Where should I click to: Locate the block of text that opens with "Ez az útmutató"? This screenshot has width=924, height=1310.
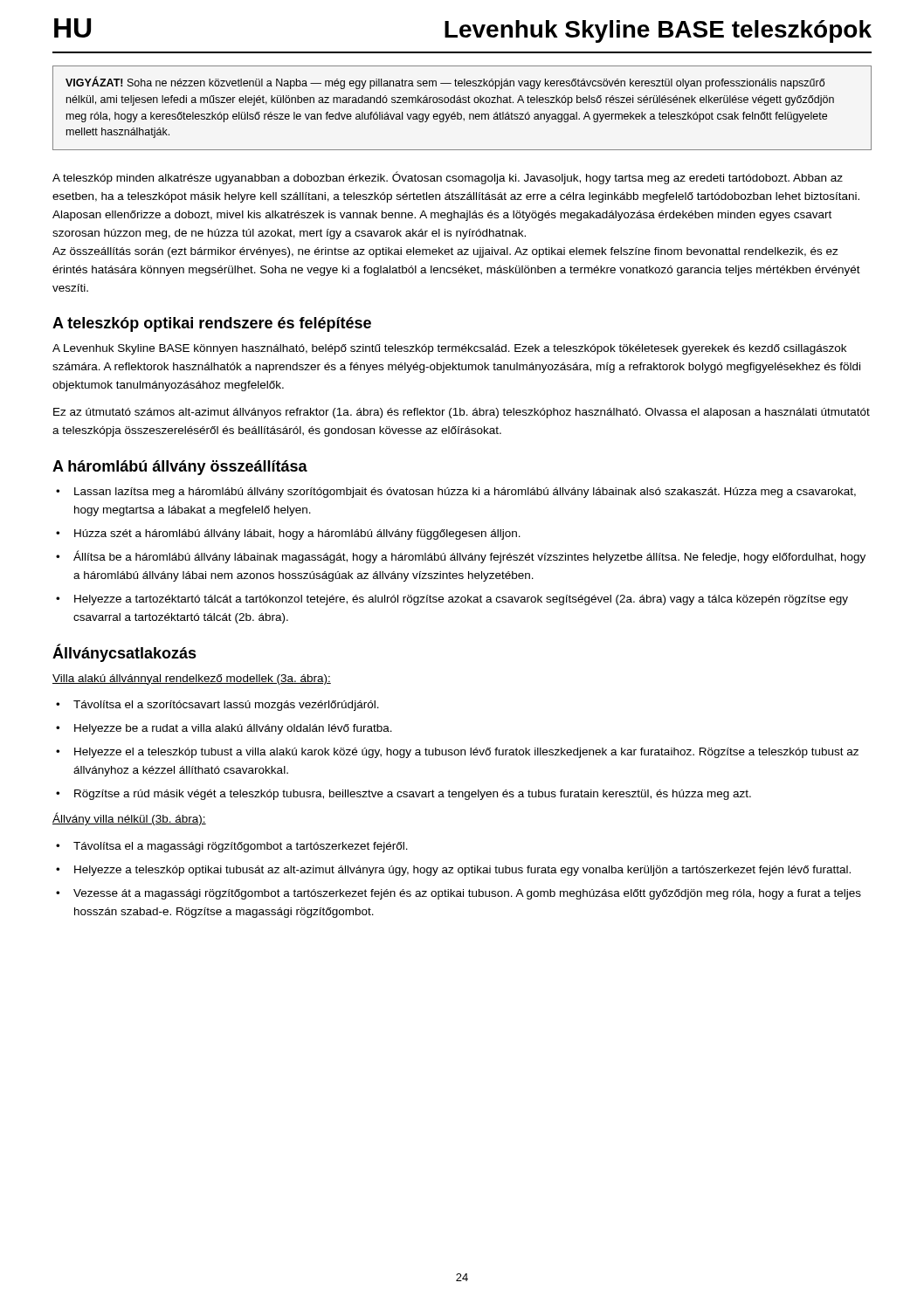(461, 421)
